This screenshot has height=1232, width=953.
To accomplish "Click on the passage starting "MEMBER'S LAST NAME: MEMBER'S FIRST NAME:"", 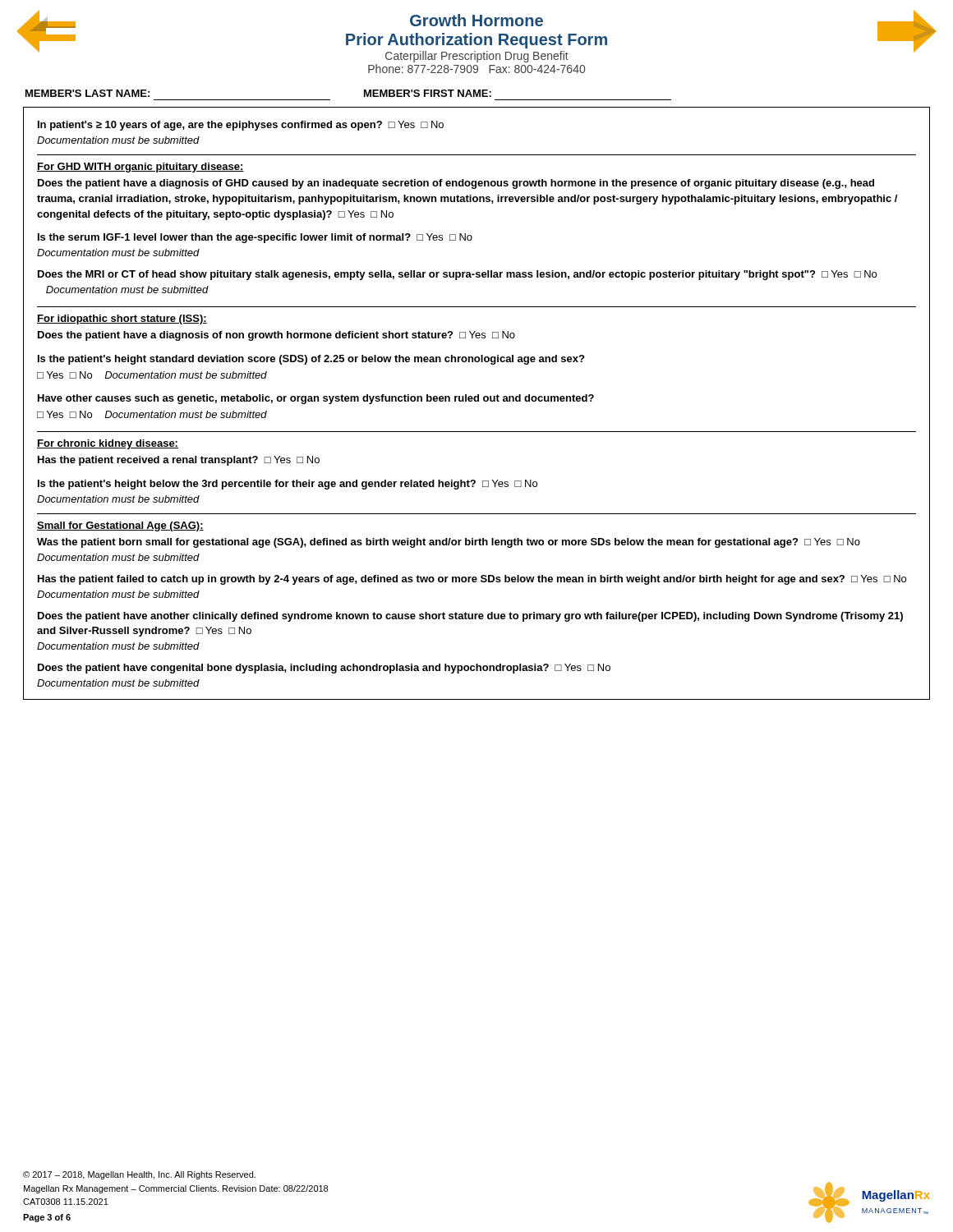I will pos(92,94).
